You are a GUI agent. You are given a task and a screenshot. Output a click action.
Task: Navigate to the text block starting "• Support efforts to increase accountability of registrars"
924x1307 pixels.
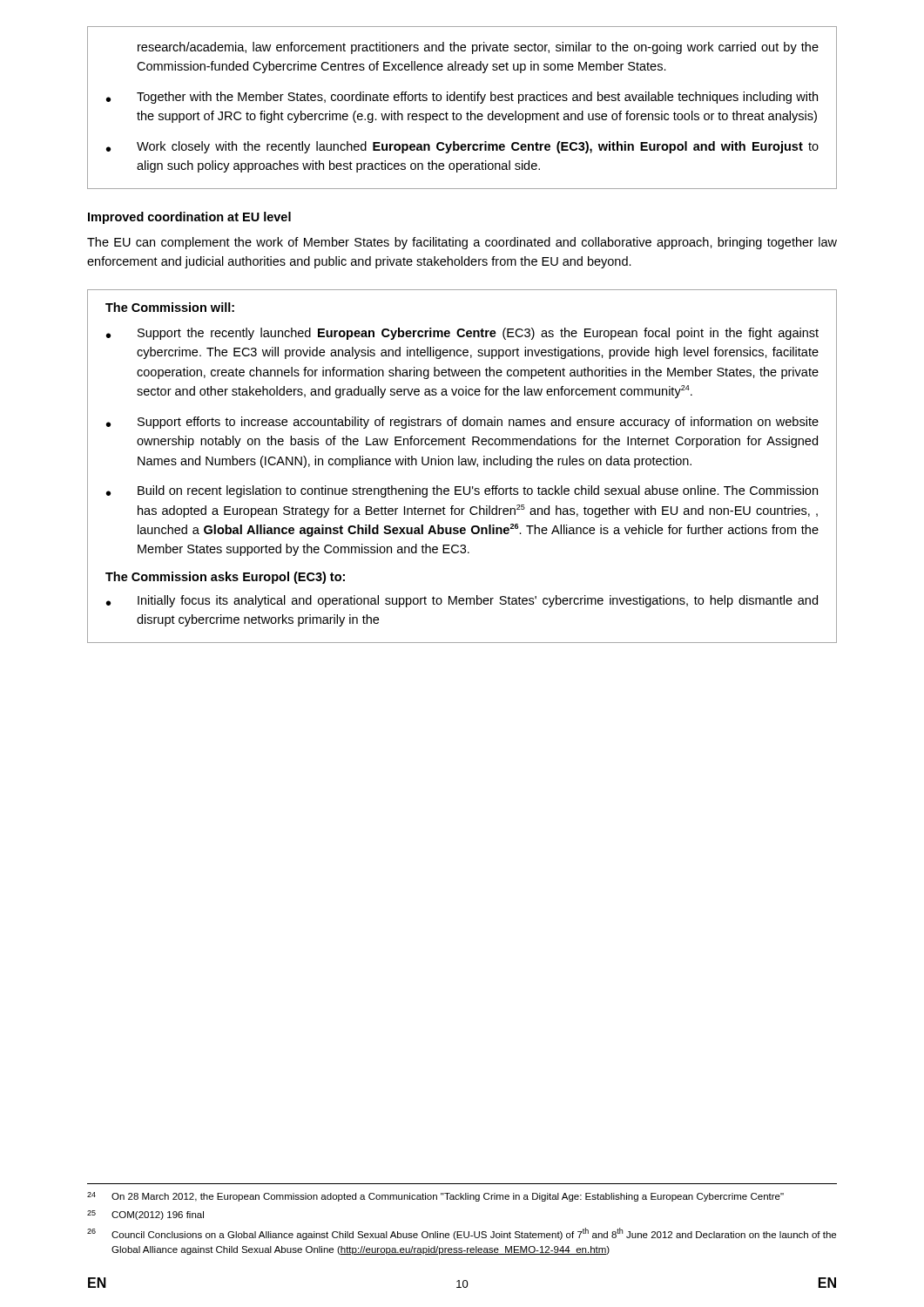pos(462,441)
